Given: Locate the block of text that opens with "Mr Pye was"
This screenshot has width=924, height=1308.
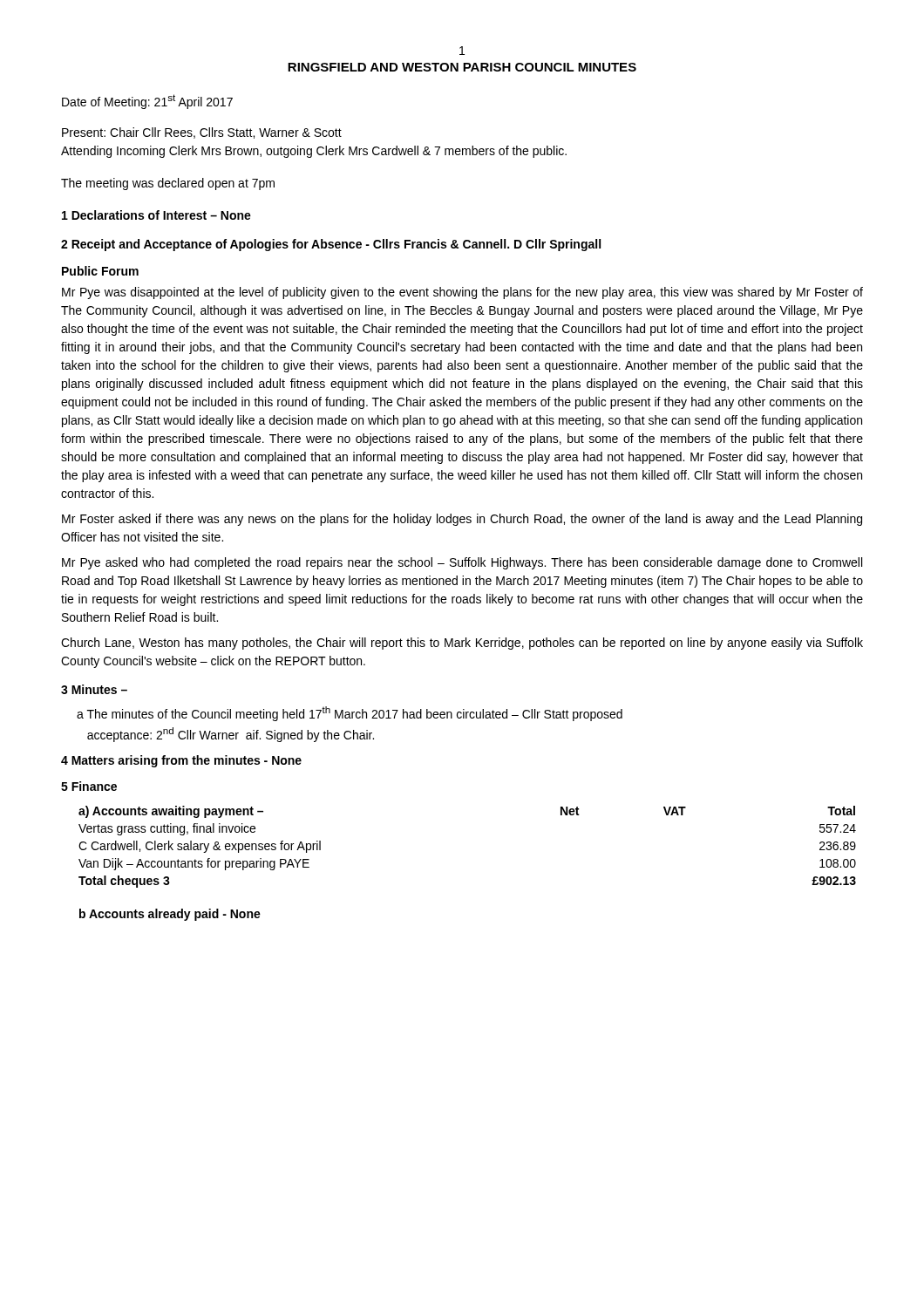Looking at the screenshot, I should pos(462,393).
